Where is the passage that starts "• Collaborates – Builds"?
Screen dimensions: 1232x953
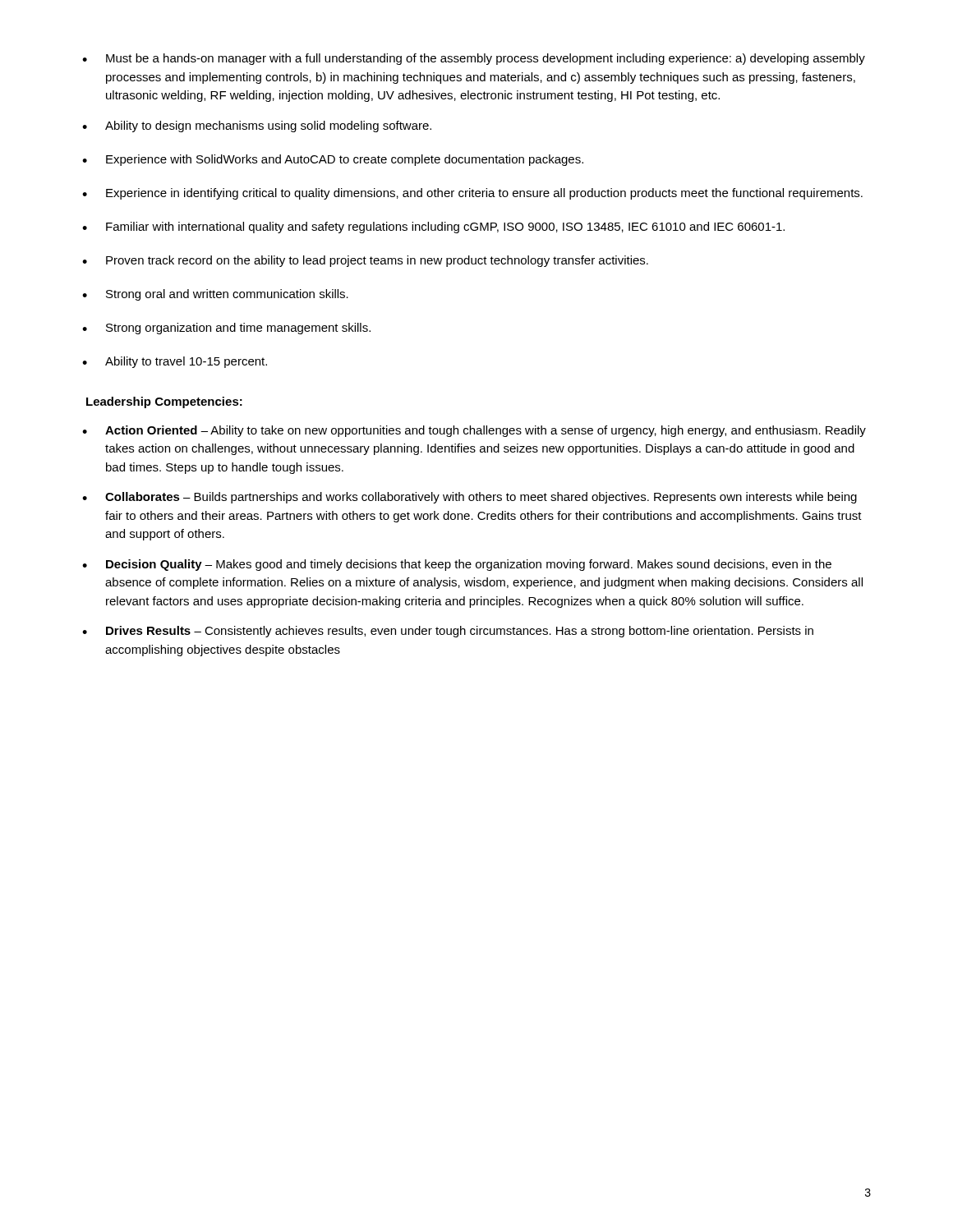(x=476, y=516)
